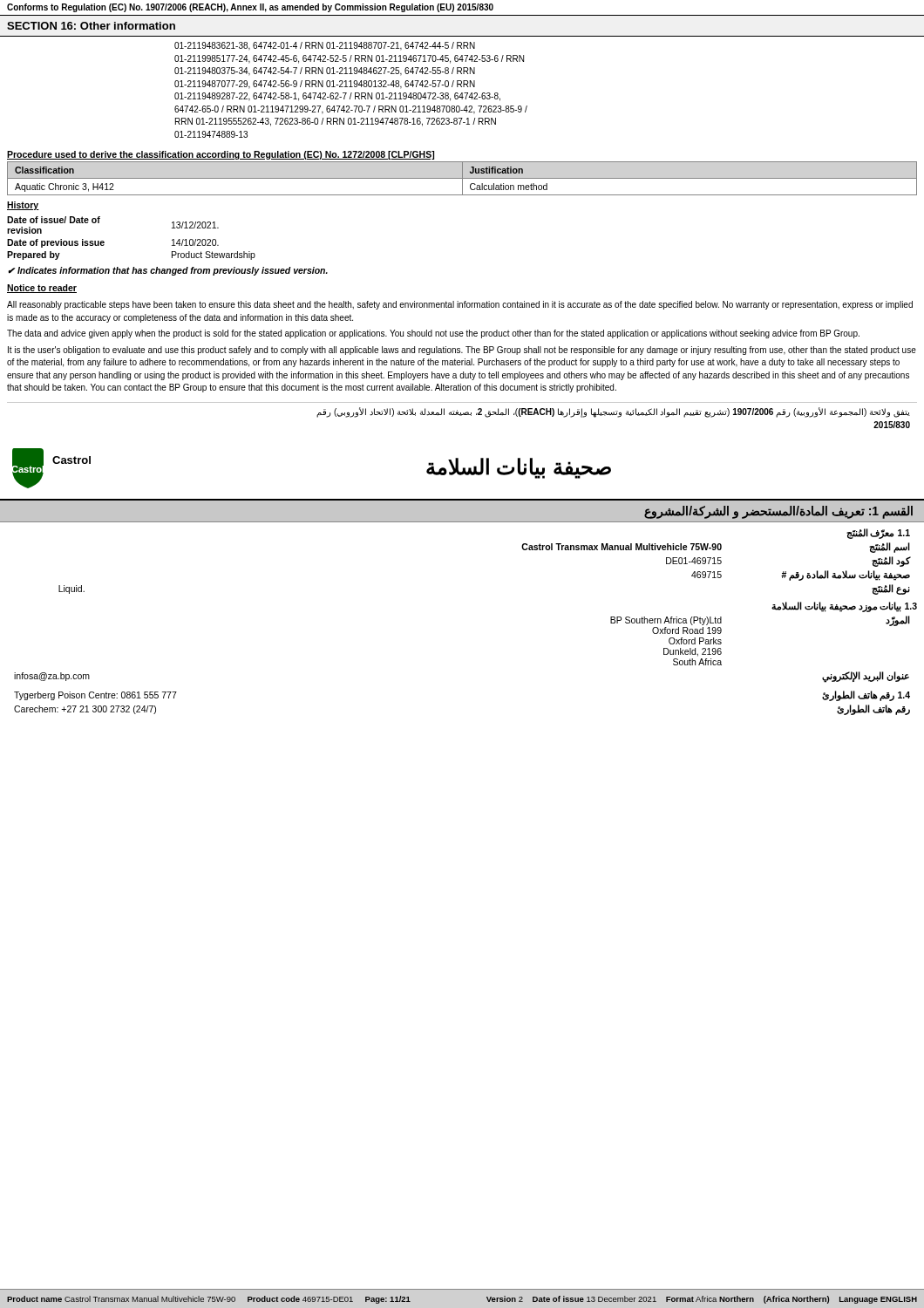
Task: Point to the text block starting "Product Stewardship"
Action: (213, 255)
